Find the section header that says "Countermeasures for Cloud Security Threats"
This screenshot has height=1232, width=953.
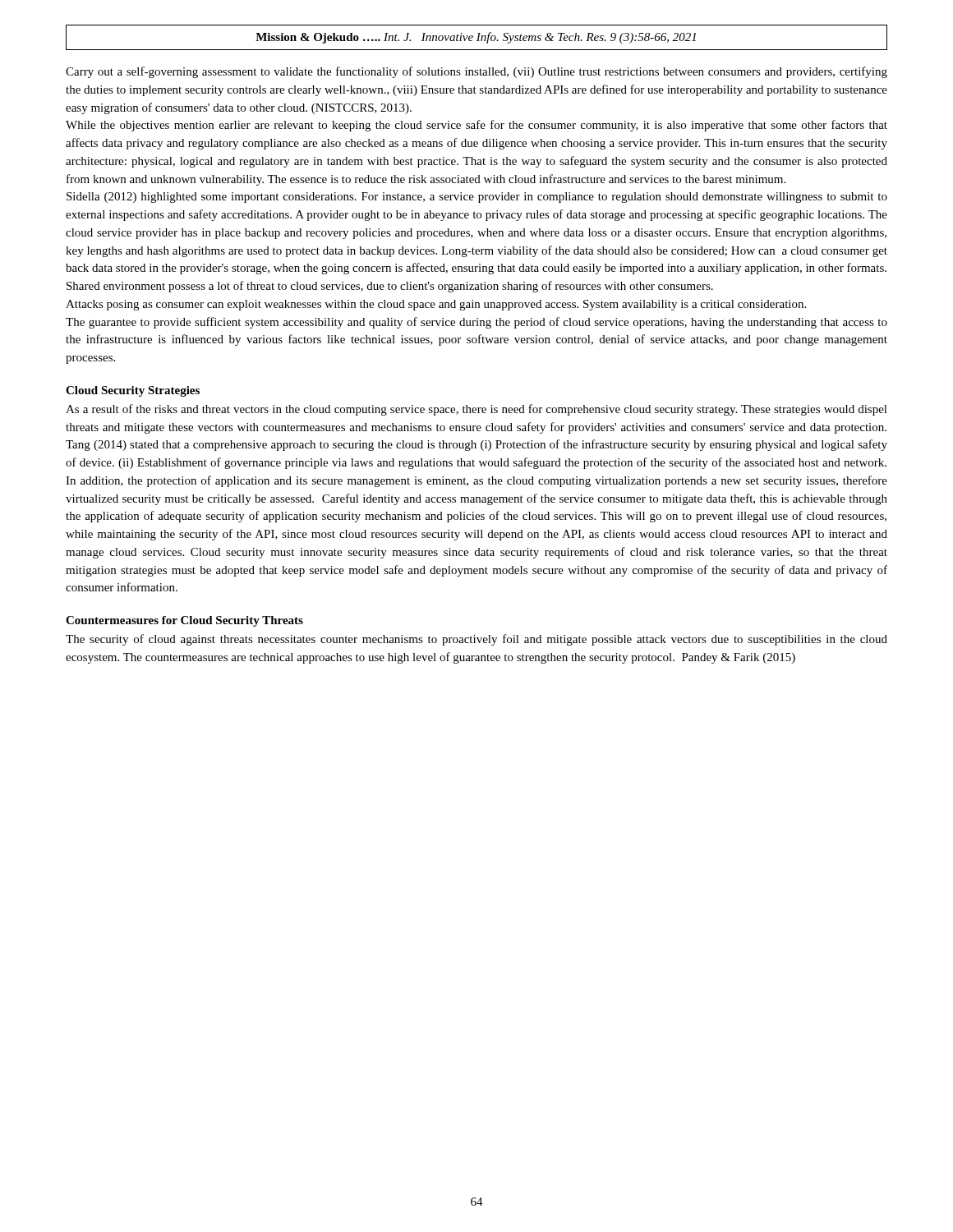point(184,620)
